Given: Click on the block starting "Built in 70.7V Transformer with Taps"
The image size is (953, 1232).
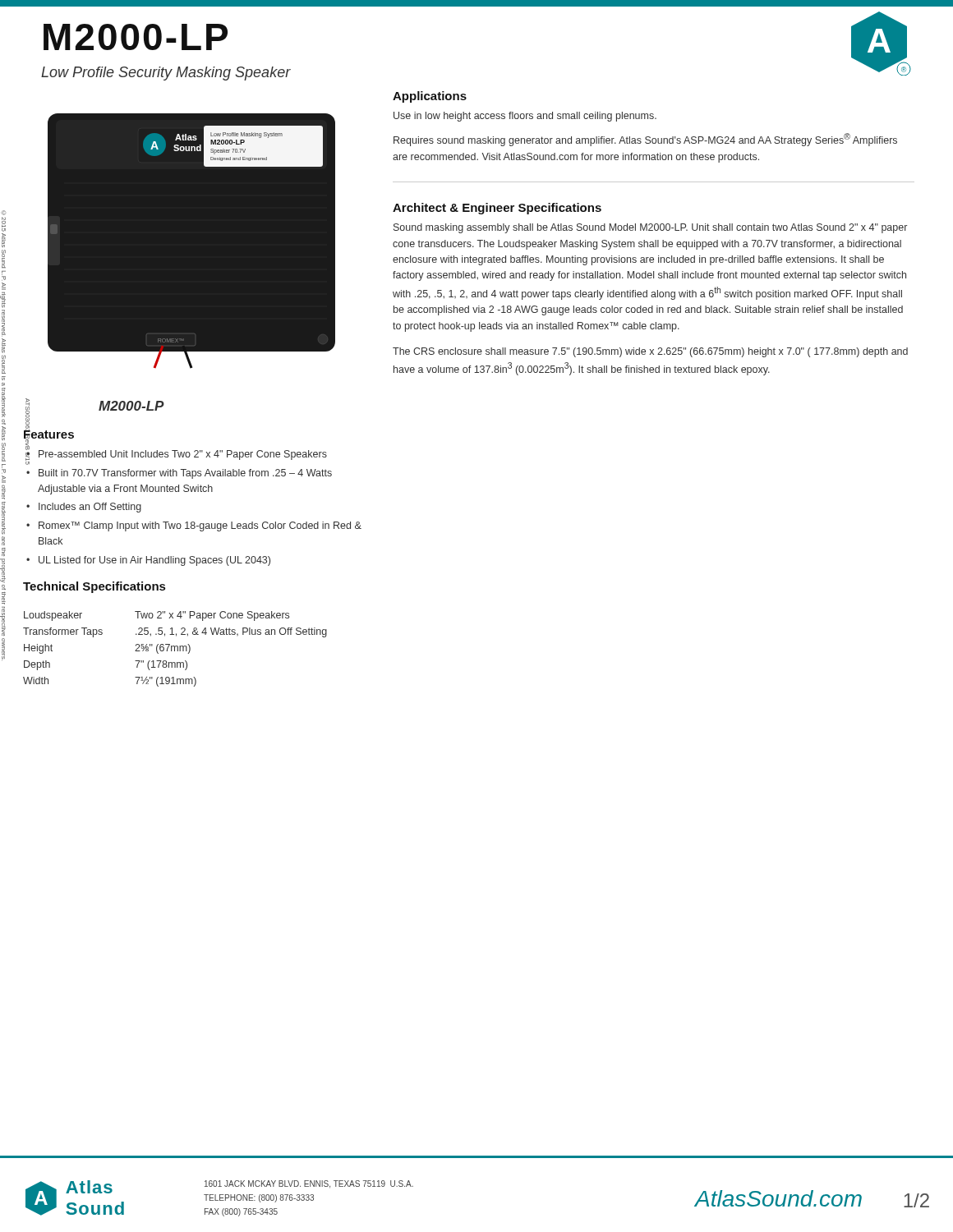Looking at the screenshot, I should pyautogui.click(x=185, y=481).
